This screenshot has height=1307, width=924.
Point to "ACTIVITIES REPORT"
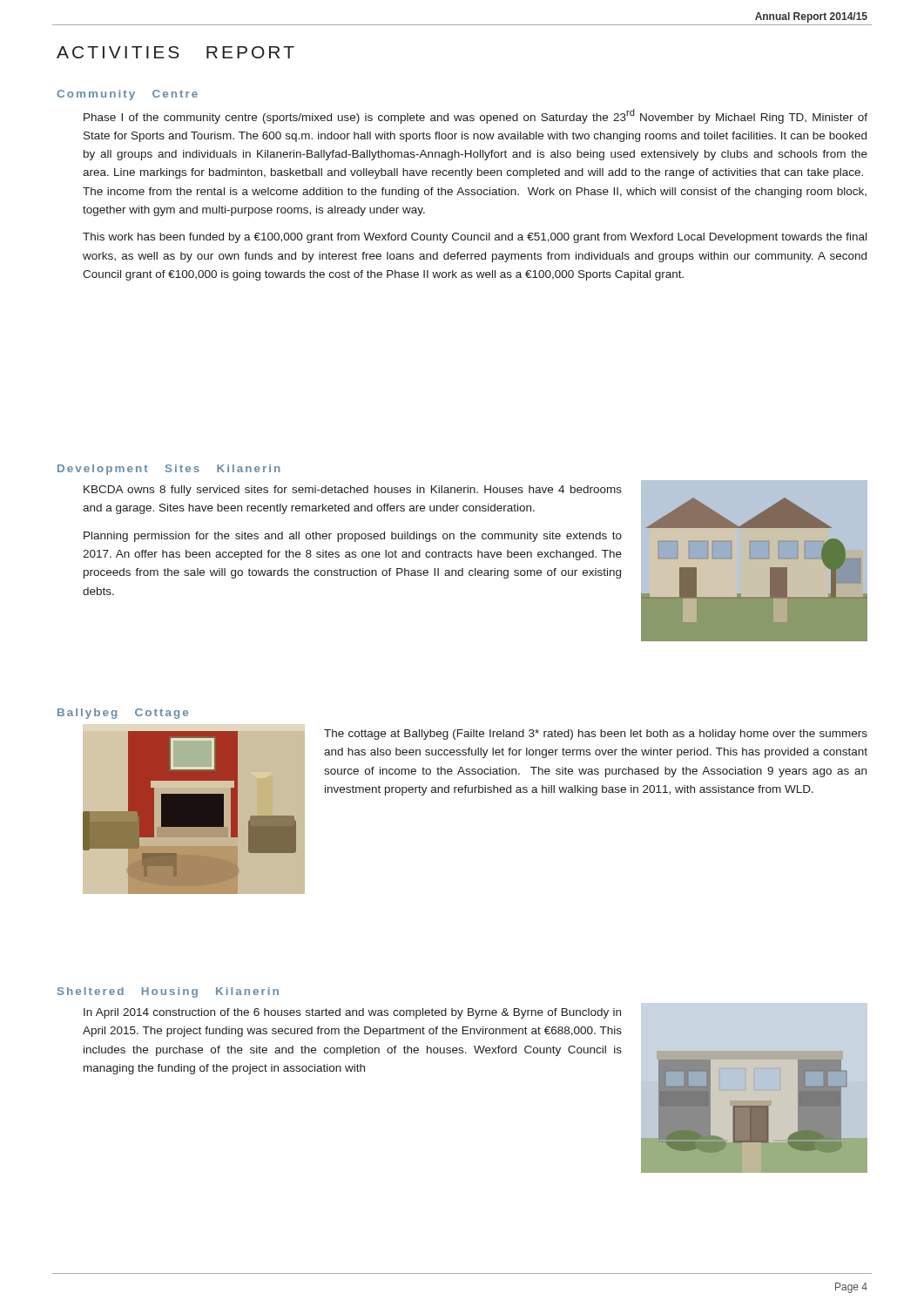tap(177, 52)
